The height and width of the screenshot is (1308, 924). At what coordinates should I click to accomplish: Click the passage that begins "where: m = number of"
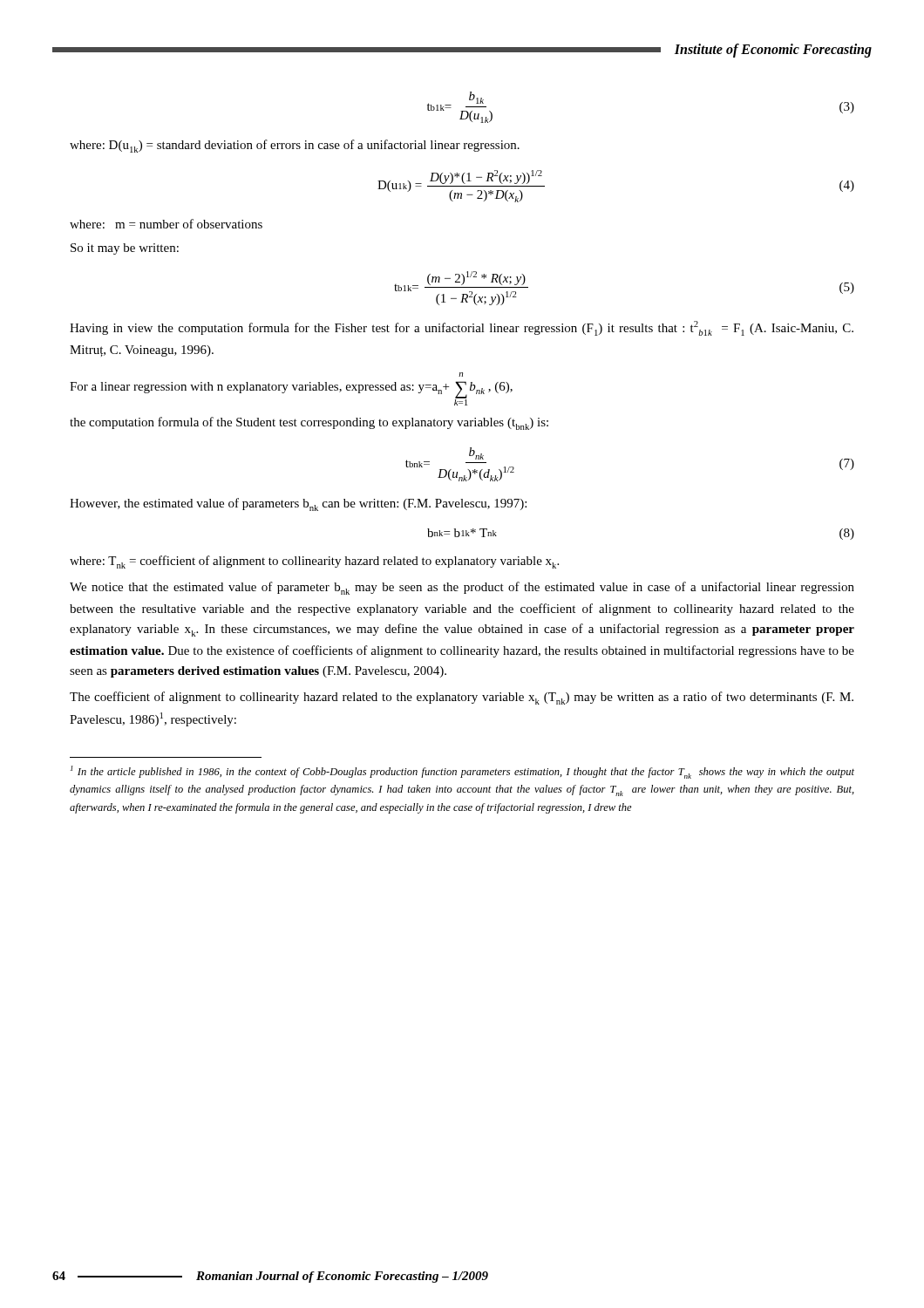point(166,224)
